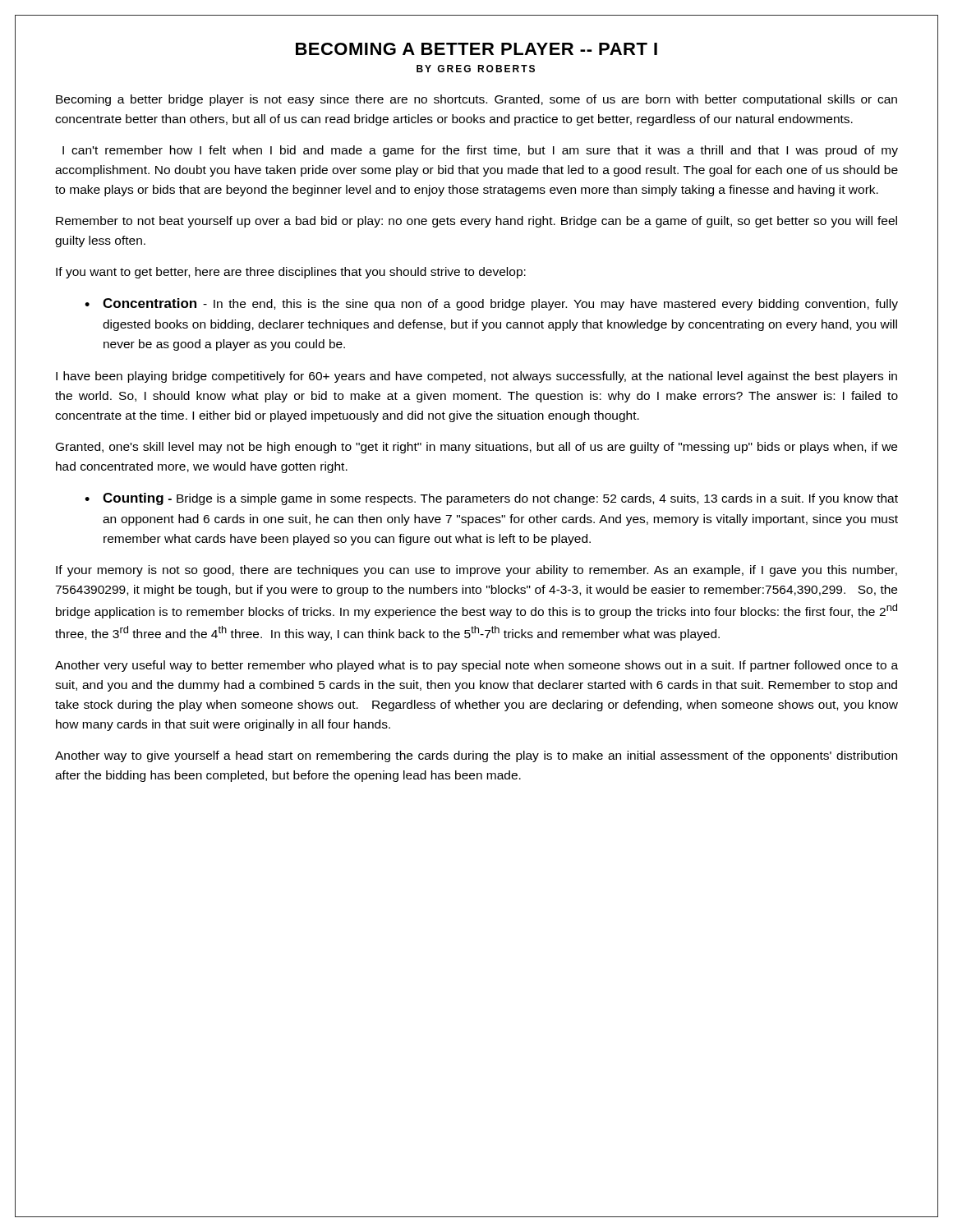Viewport: 953px width, 1232px height.
Task: Find the region starting "Becoming a better bridge player is"
Action: pos(476,109)
